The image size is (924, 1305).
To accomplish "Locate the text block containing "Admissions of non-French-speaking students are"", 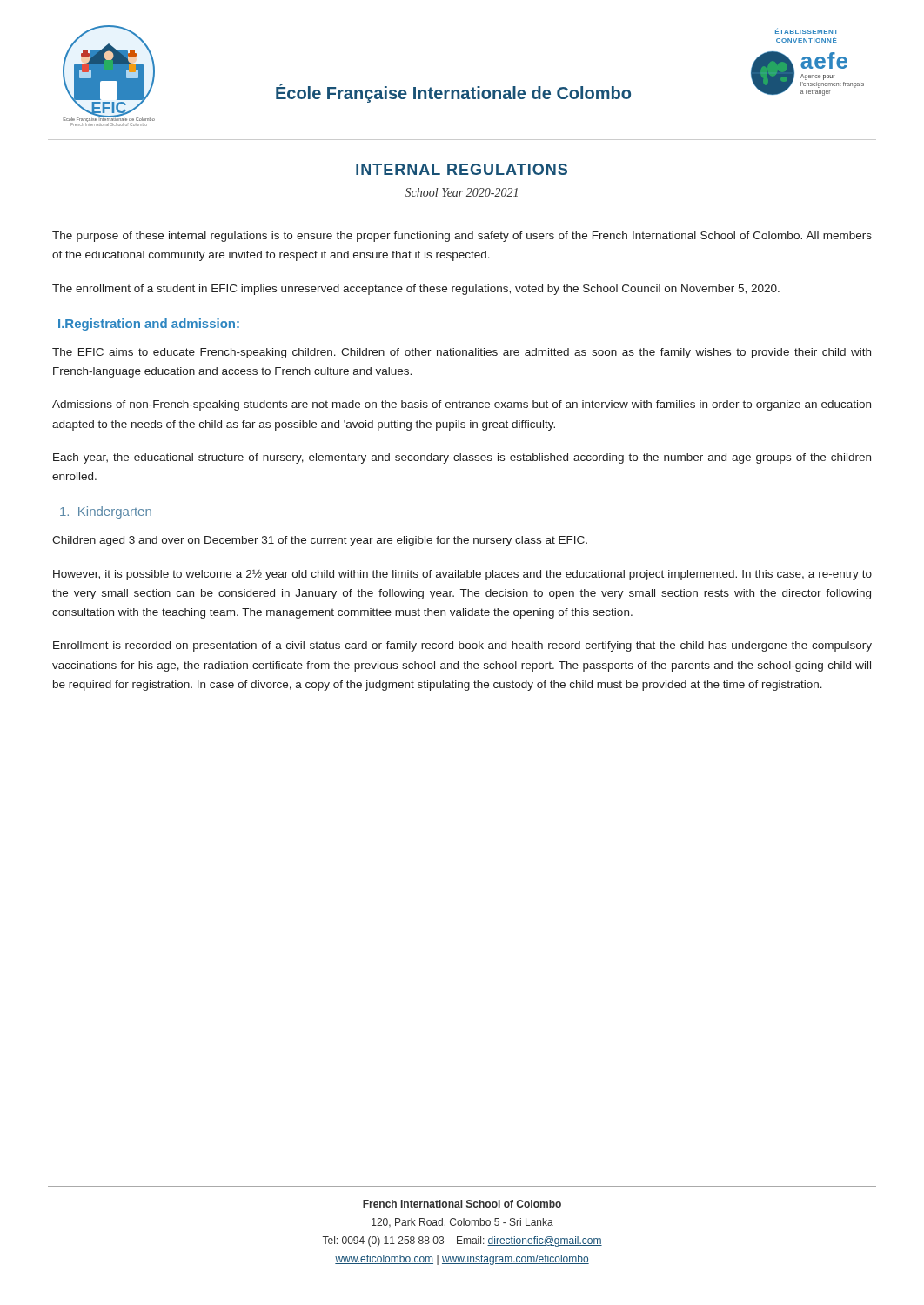I will click(462, 414).
